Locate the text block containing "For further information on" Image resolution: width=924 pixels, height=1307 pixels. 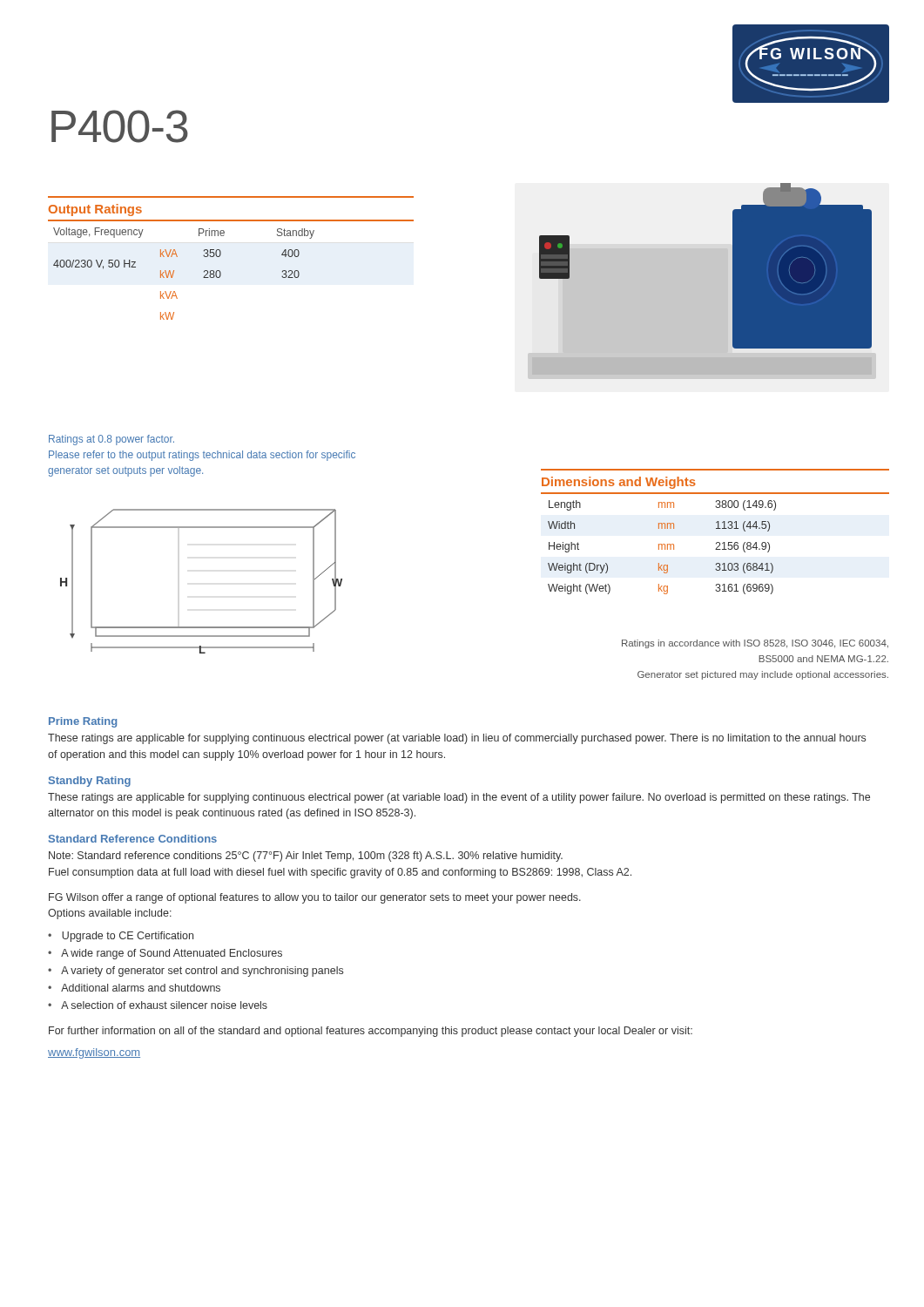370,1031
